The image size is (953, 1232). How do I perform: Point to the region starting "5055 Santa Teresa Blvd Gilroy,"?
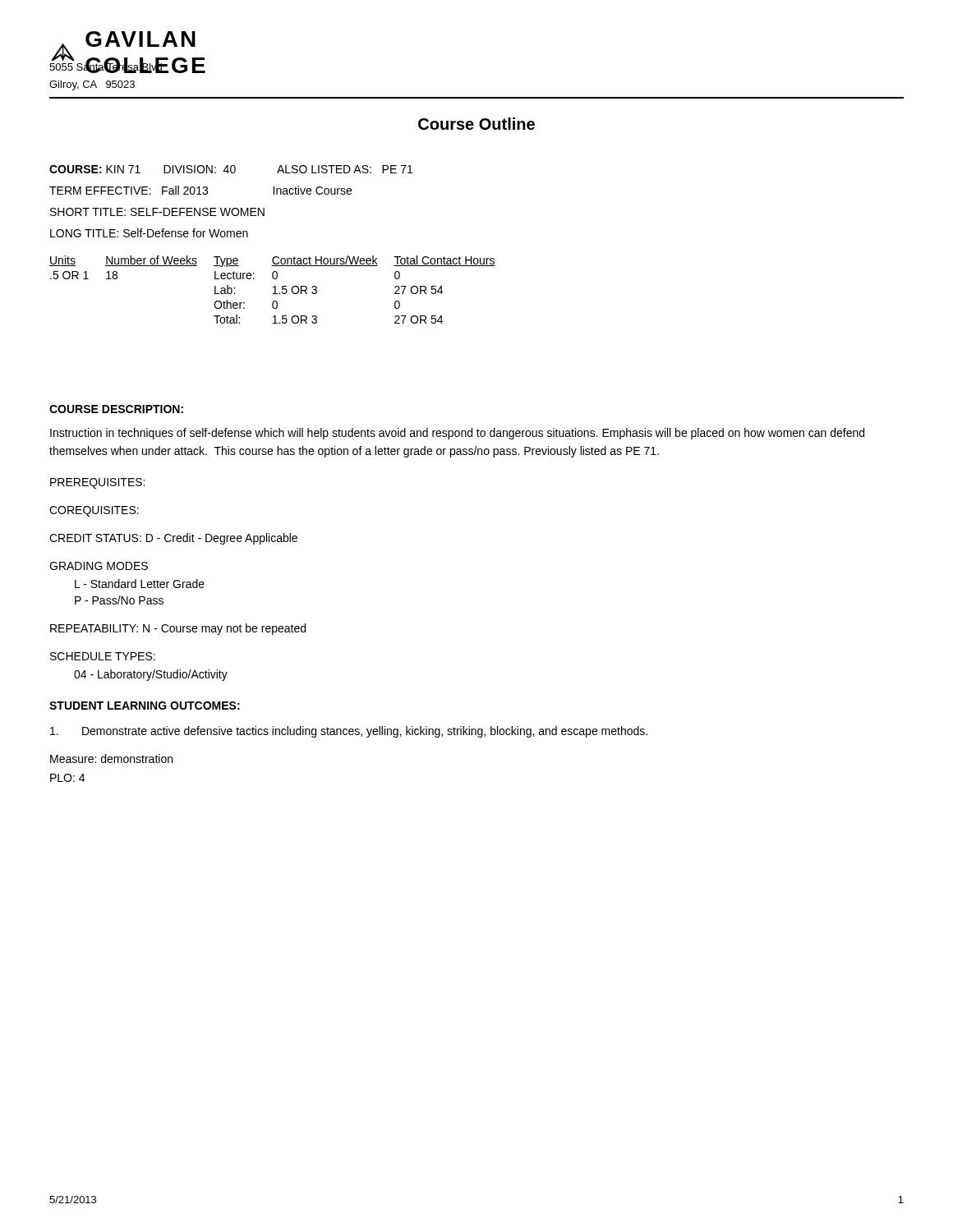106,75
